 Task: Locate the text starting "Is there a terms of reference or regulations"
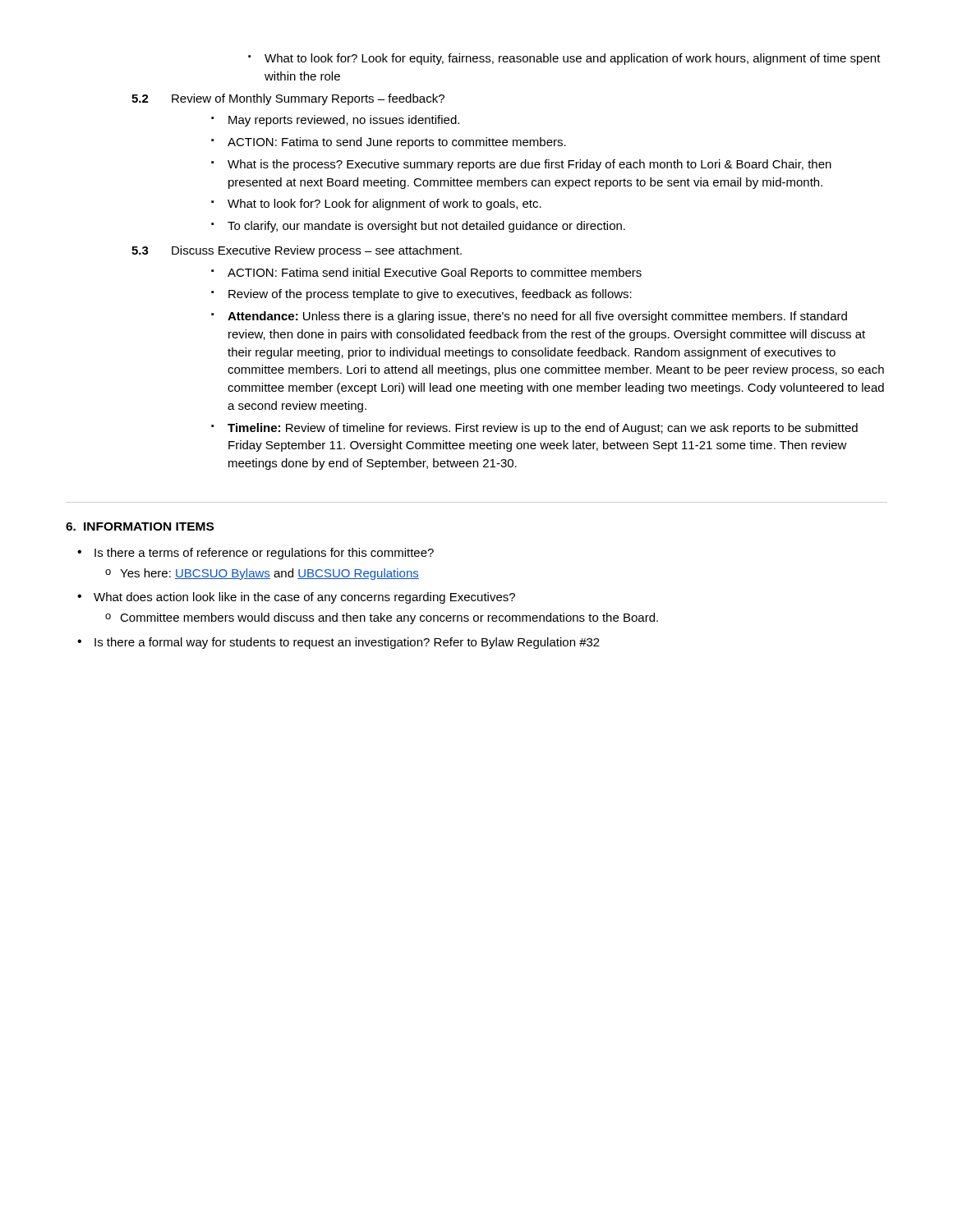[x=256, y=554]
